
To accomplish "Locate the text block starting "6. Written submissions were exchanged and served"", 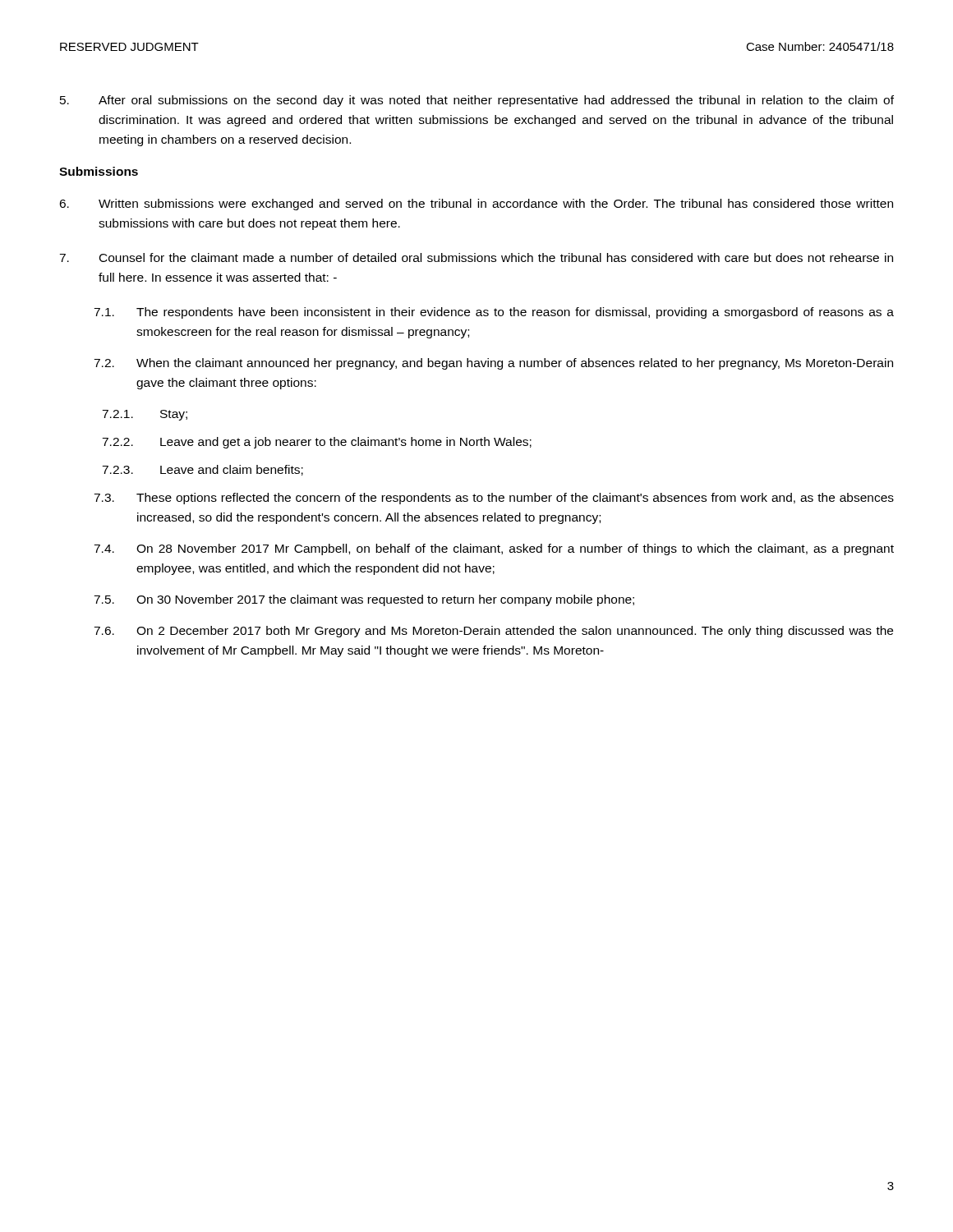I will pyautogui.click(x=476, y=214).
